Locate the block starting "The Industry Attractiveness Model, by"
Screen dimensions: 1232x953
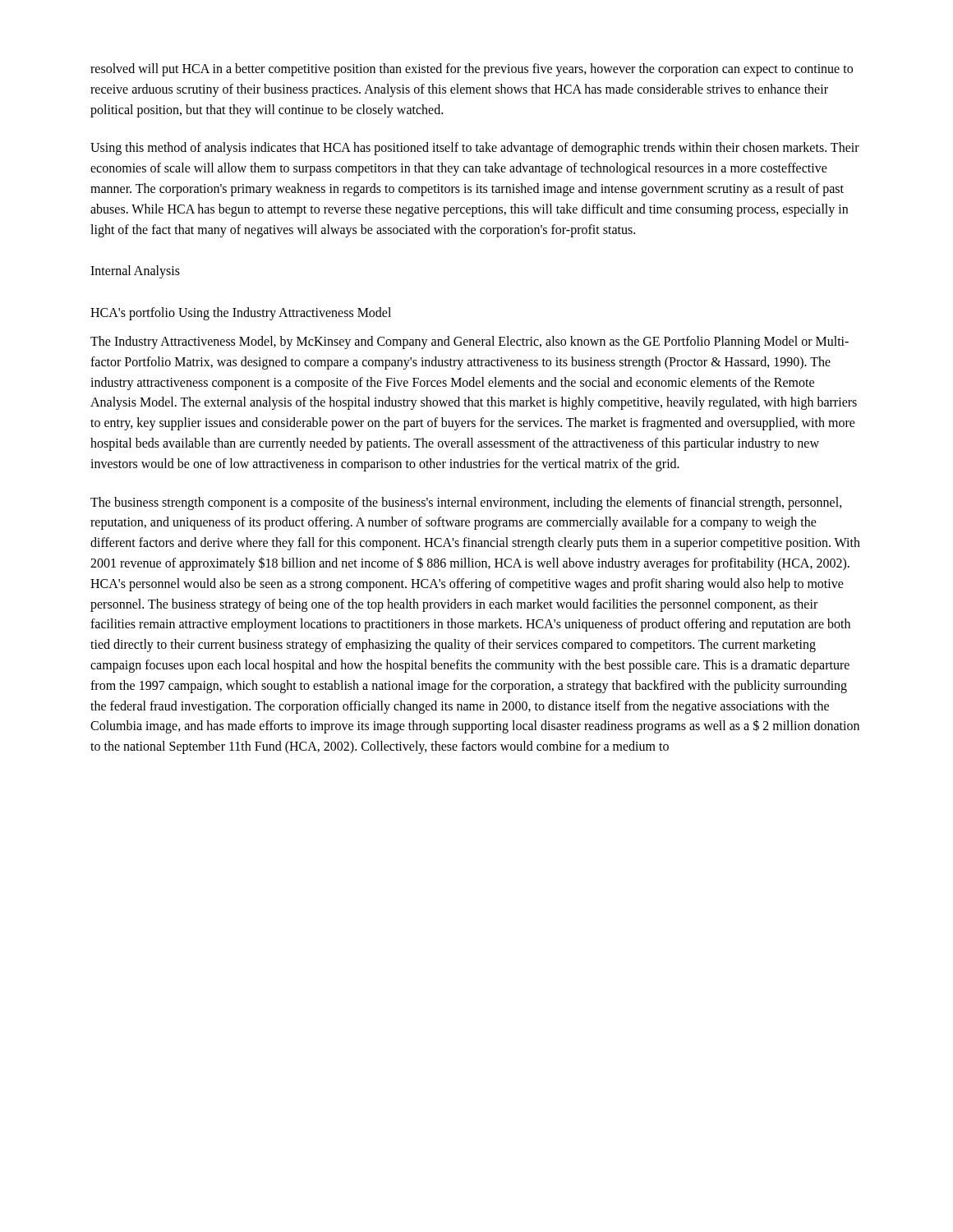pyautogui.click(x=474, y=402)
